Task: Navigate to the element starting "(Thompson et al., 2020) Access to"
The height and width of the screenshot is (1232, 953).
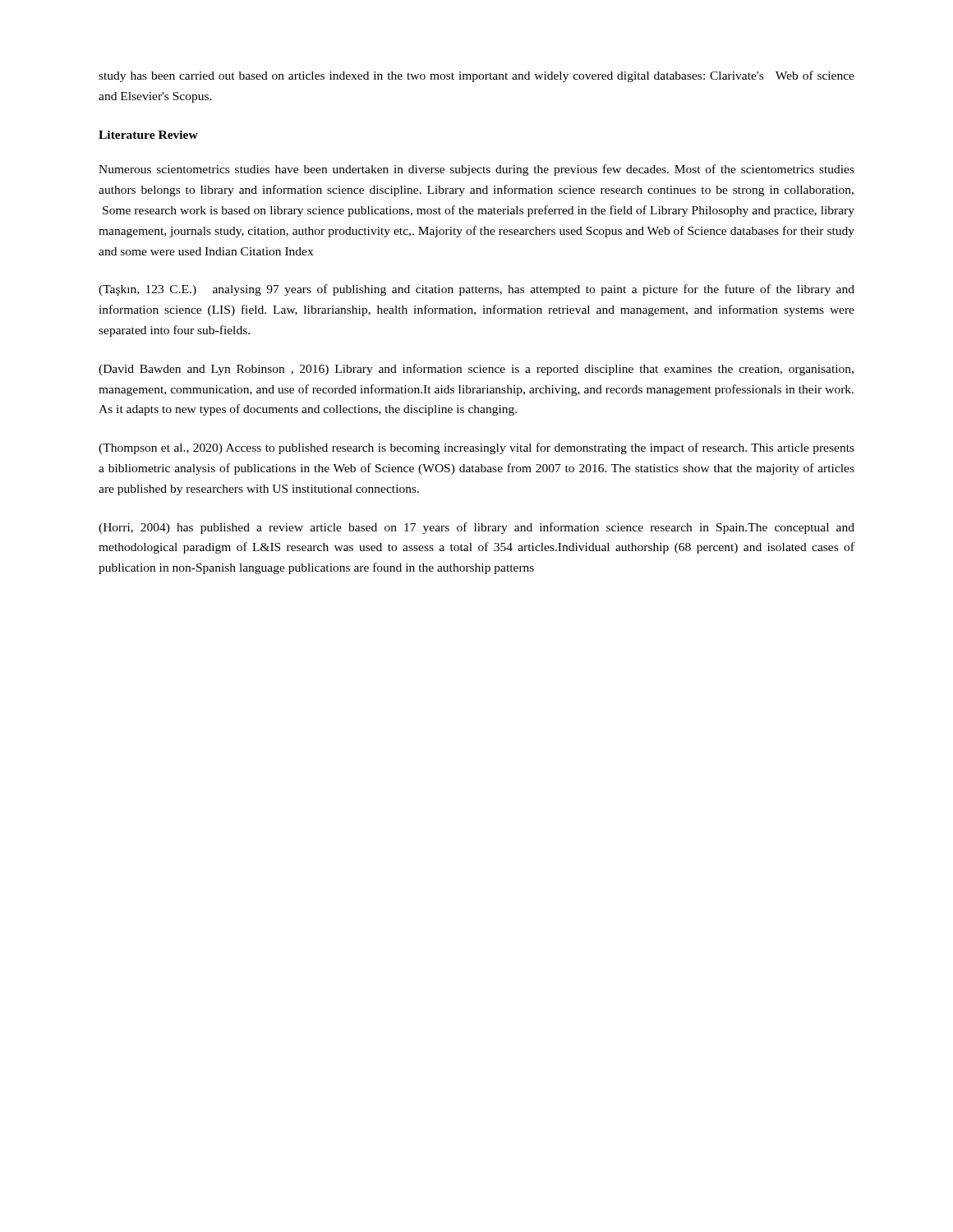Action: (476, 468)
